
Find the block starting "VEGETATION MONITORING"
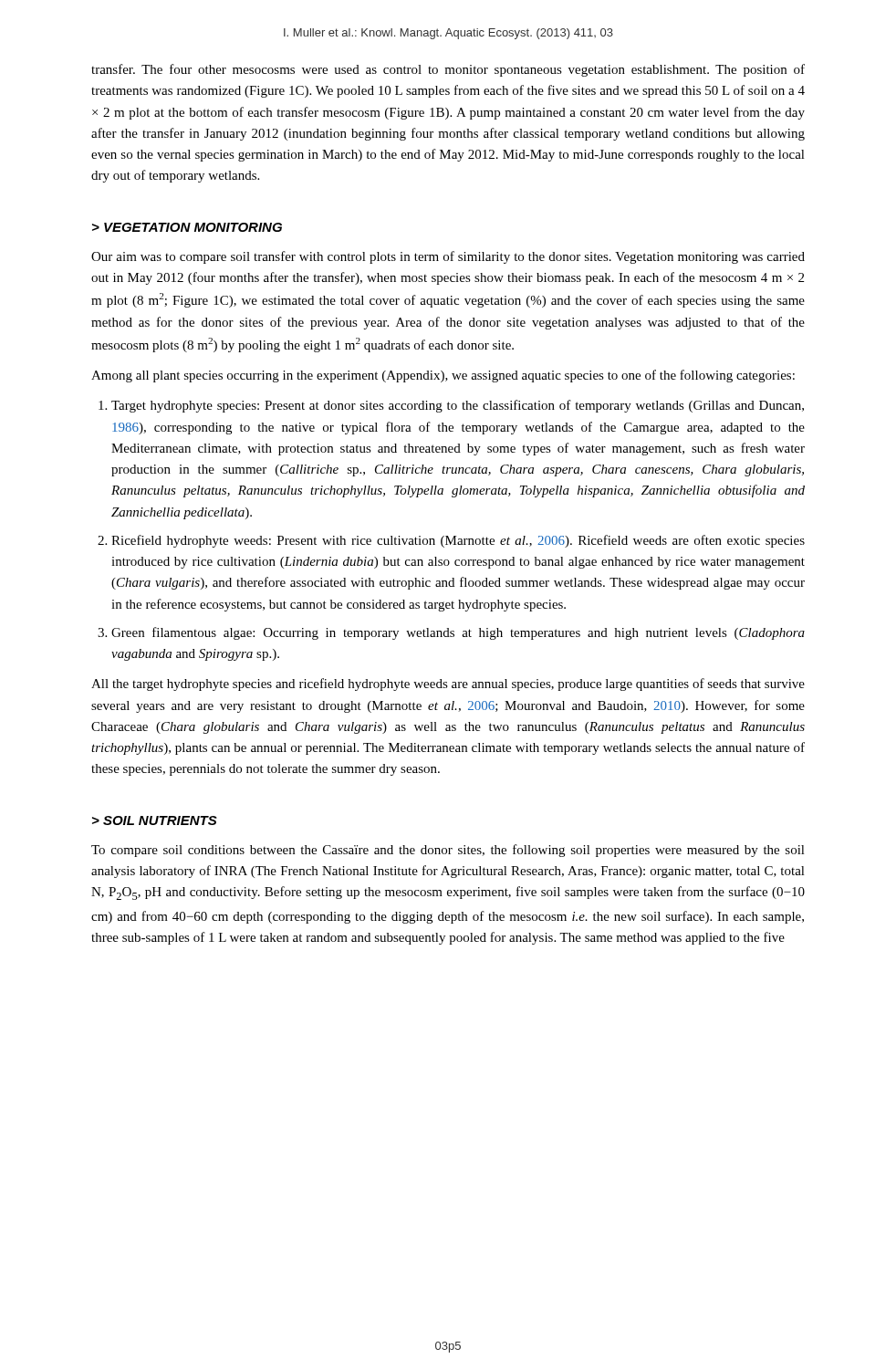point(193,226)
